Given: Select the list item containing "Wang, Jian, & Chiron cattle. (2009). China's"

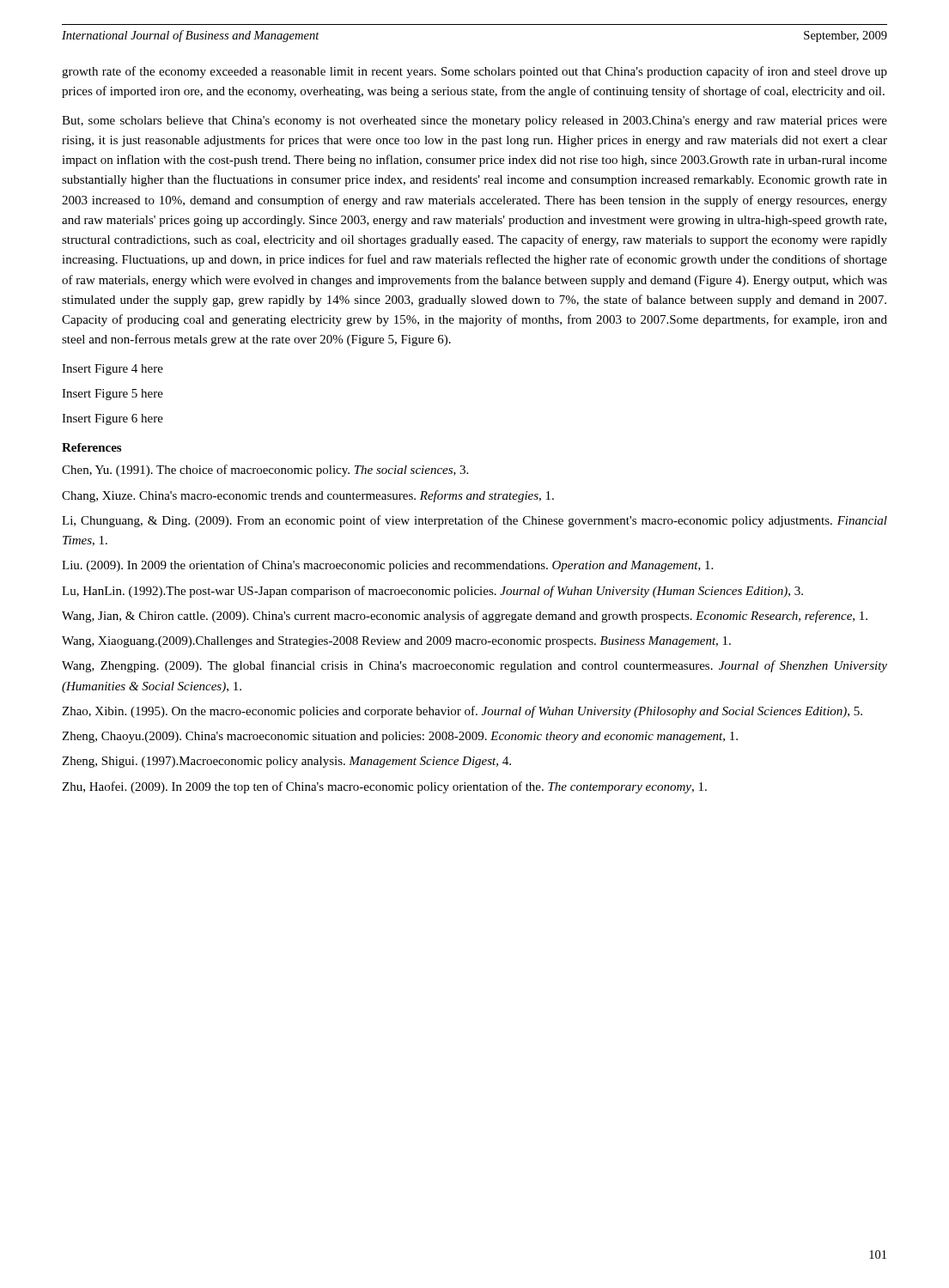Looking at the screenshot, I should [465, 615].
